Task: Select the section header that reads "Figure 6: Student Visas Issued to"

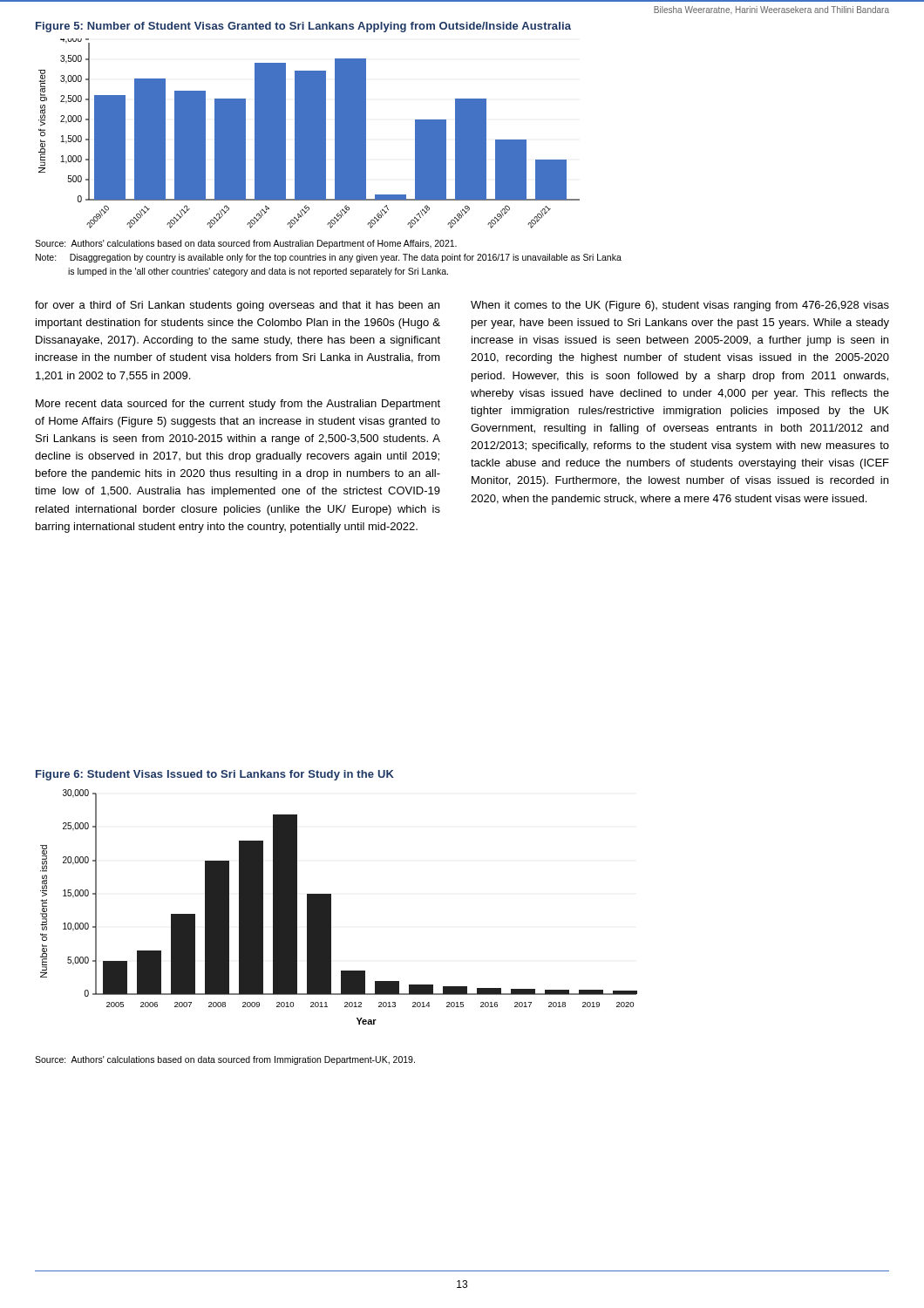Action: click(x=214, y=774)
